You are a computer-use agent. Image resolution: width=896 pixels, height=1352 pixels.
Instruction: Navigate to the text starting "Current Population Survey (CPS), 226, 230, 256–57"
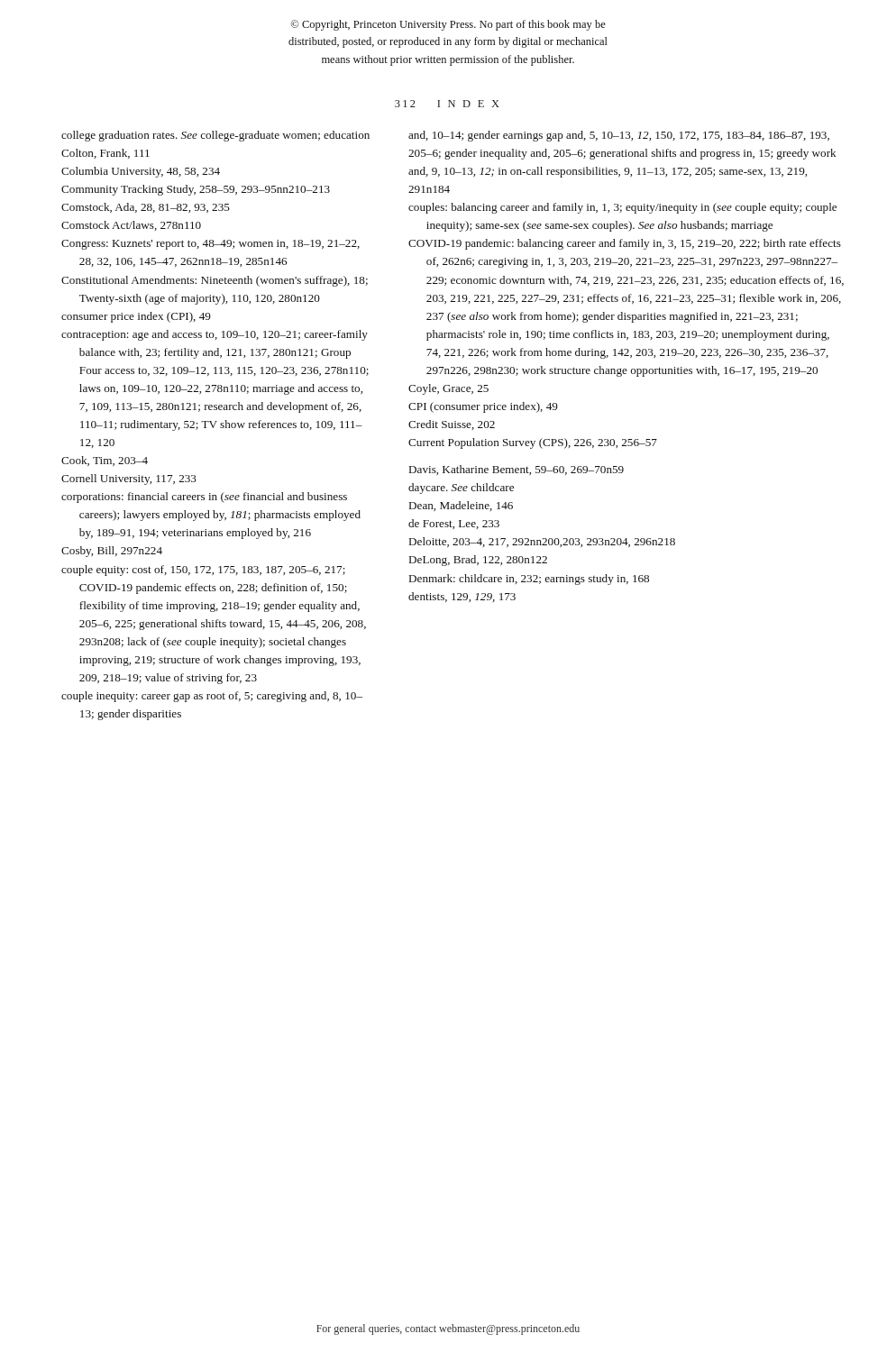[x=533, y=442]
